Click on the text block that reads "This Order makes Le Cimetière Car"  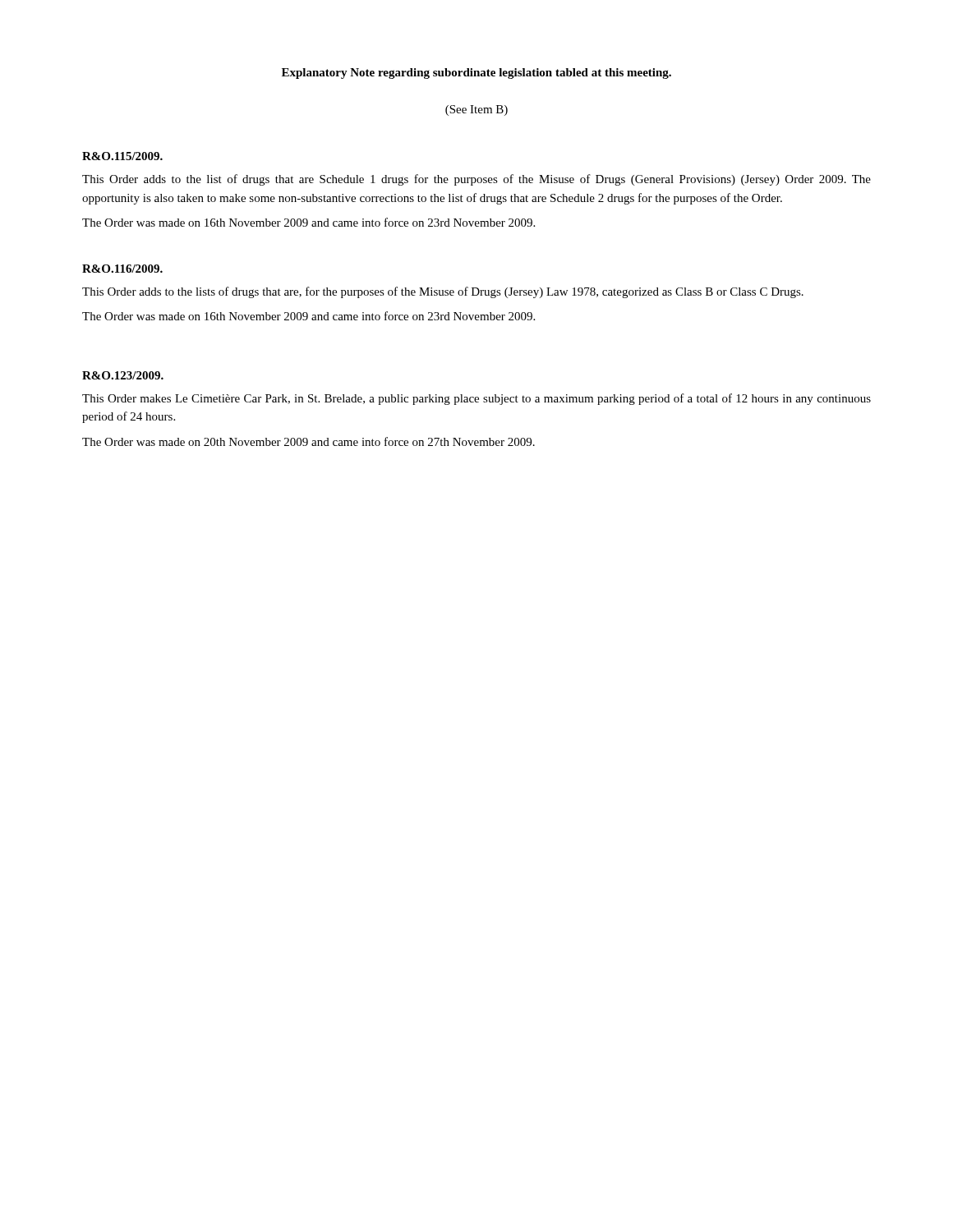(476, 407)
